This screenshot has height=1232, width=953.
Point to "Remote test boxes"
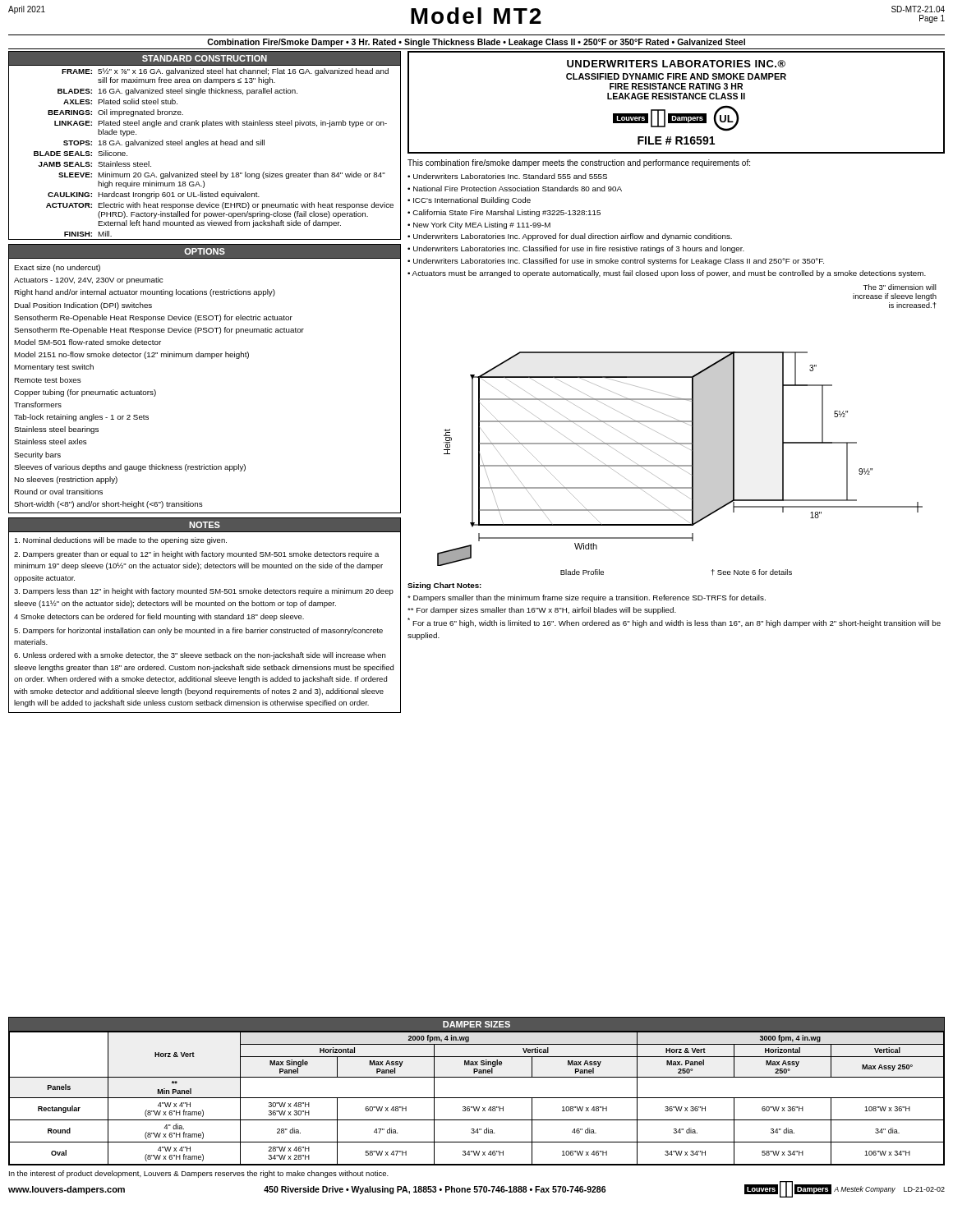coord(48,380)
